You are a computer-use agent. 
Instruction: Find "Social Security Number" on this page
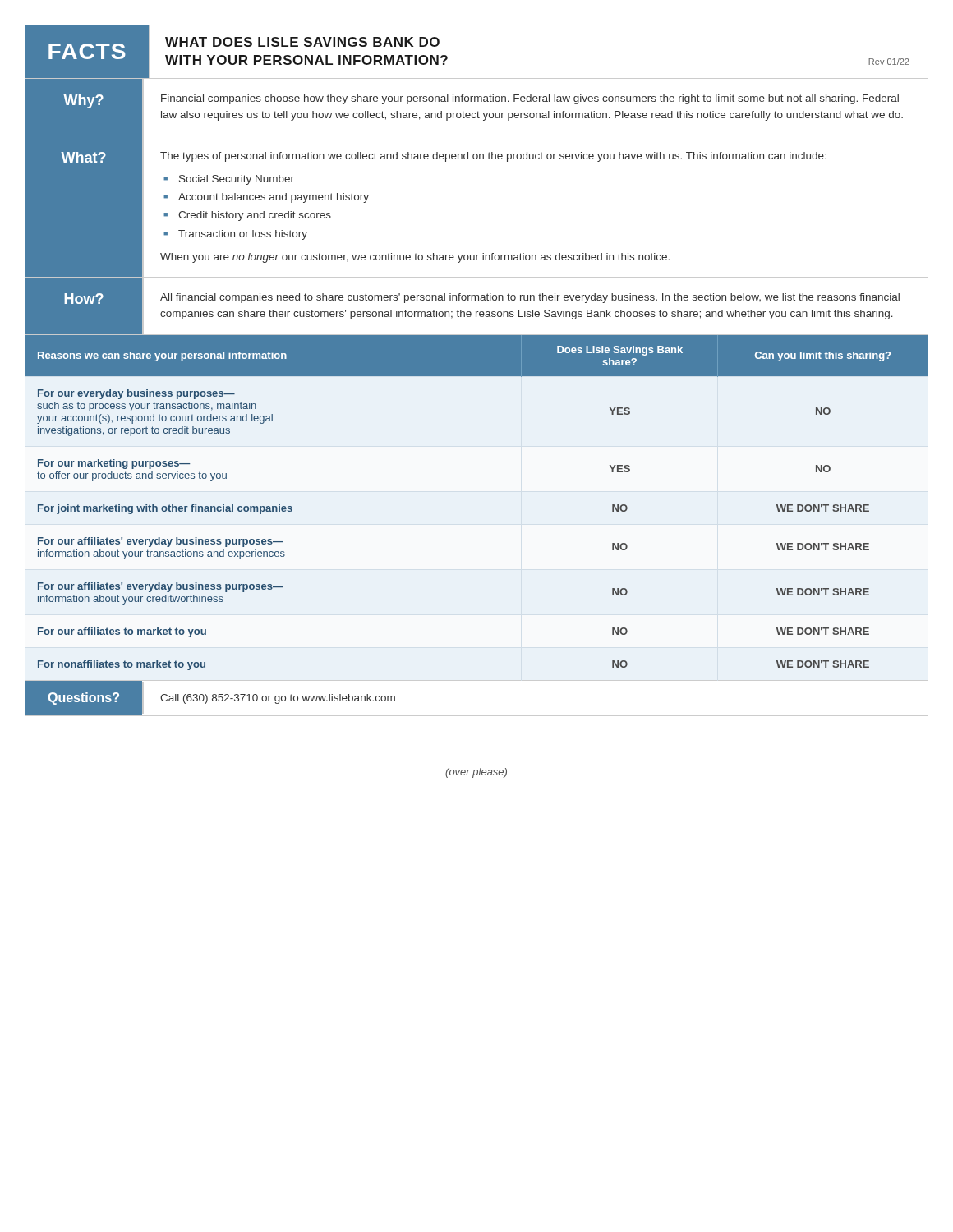[x=236, y=179]
